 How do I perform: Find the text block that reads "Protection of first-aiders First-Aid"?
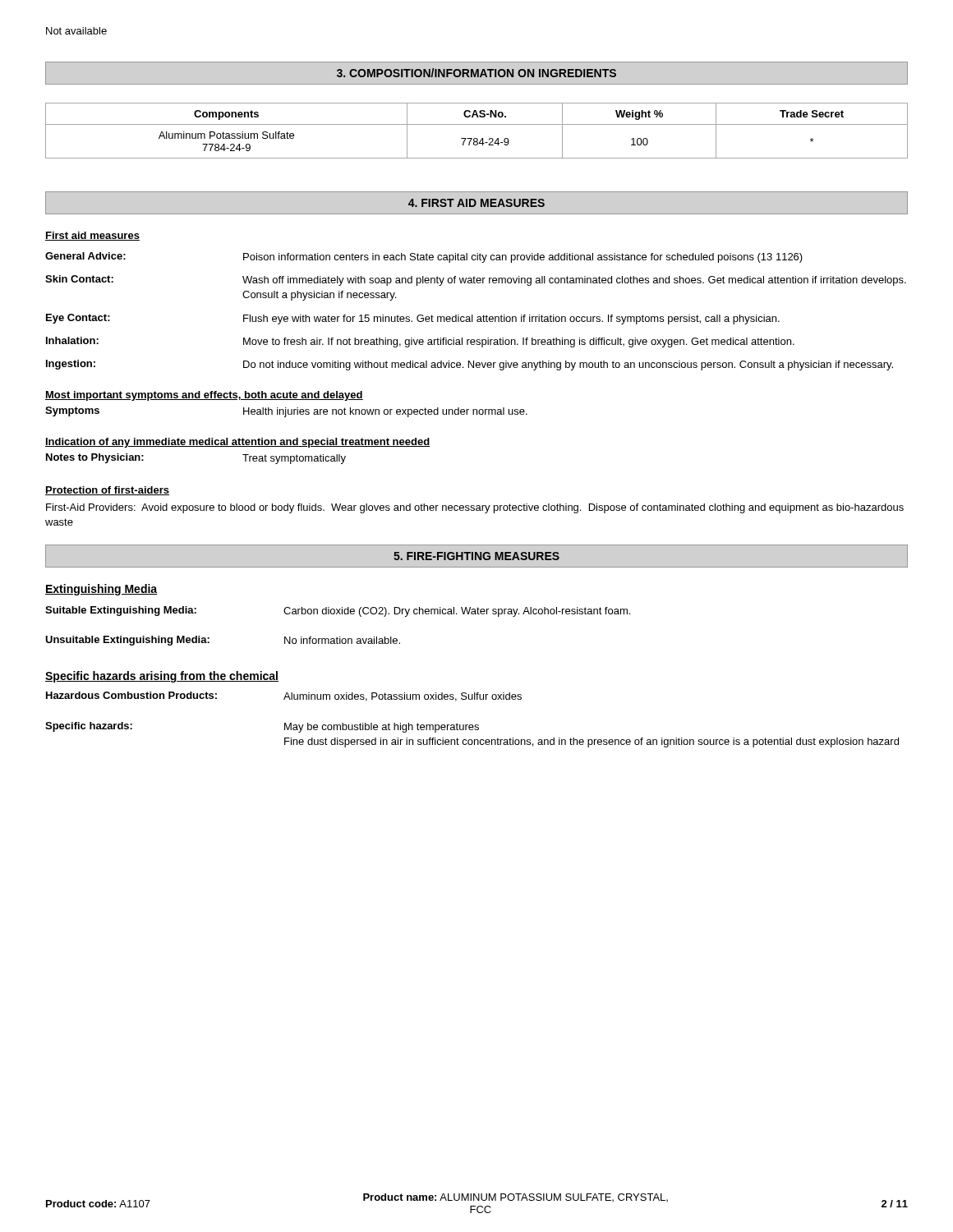coord(476,505)
